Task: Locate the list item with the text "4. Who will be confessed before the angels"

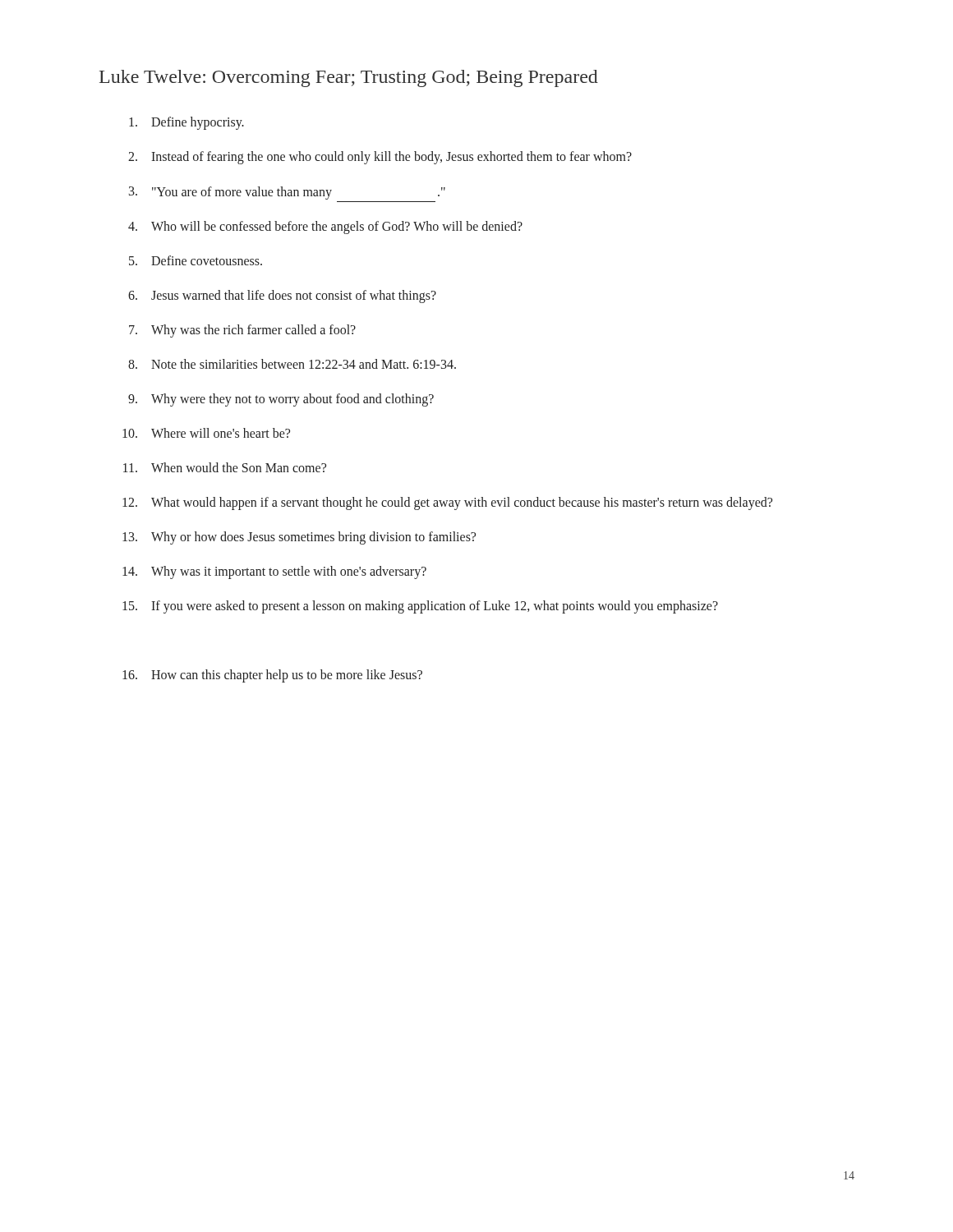Action: click(476, 227)
